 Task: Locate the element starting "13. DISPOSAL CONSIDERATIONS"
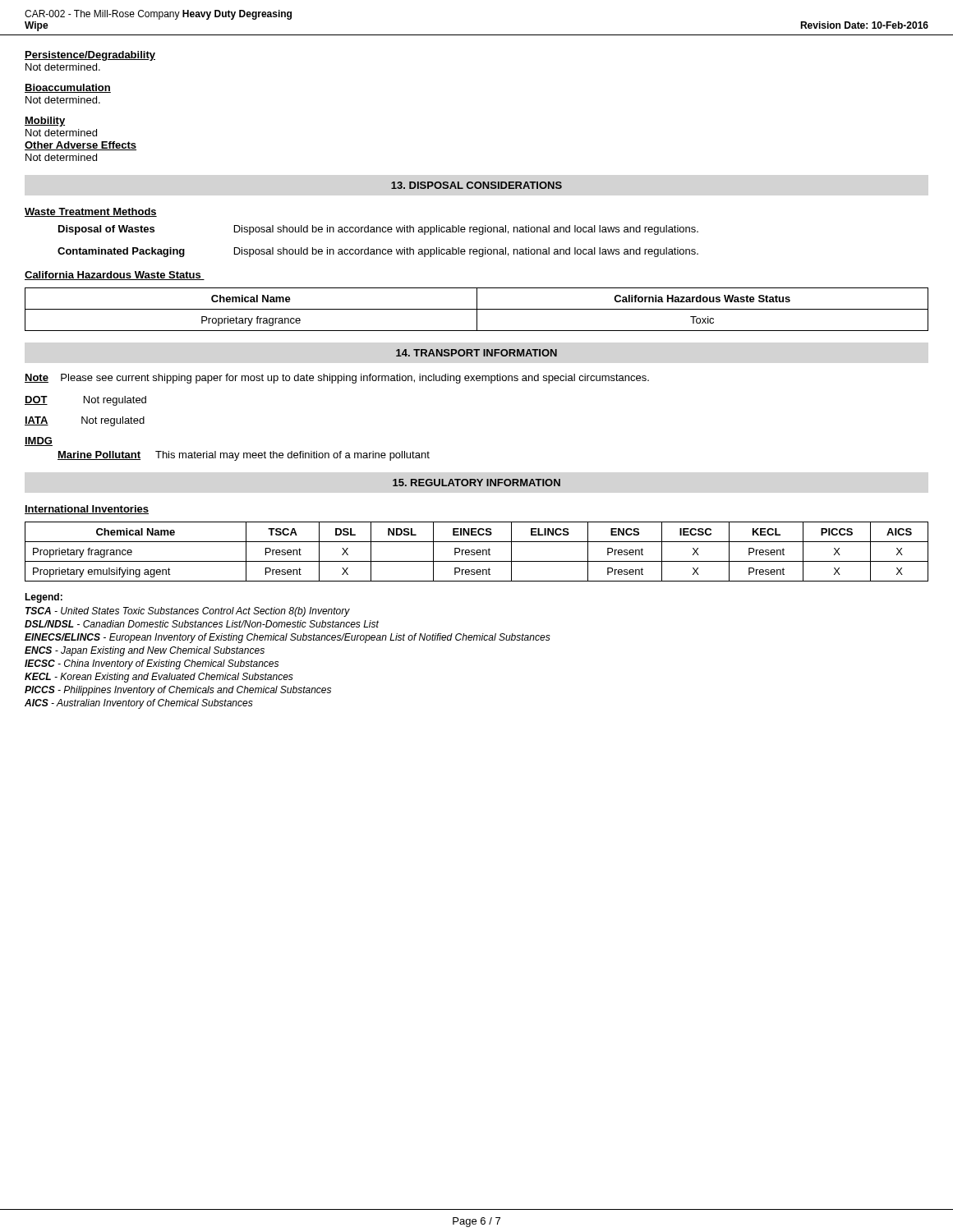[x=476, y=185]
